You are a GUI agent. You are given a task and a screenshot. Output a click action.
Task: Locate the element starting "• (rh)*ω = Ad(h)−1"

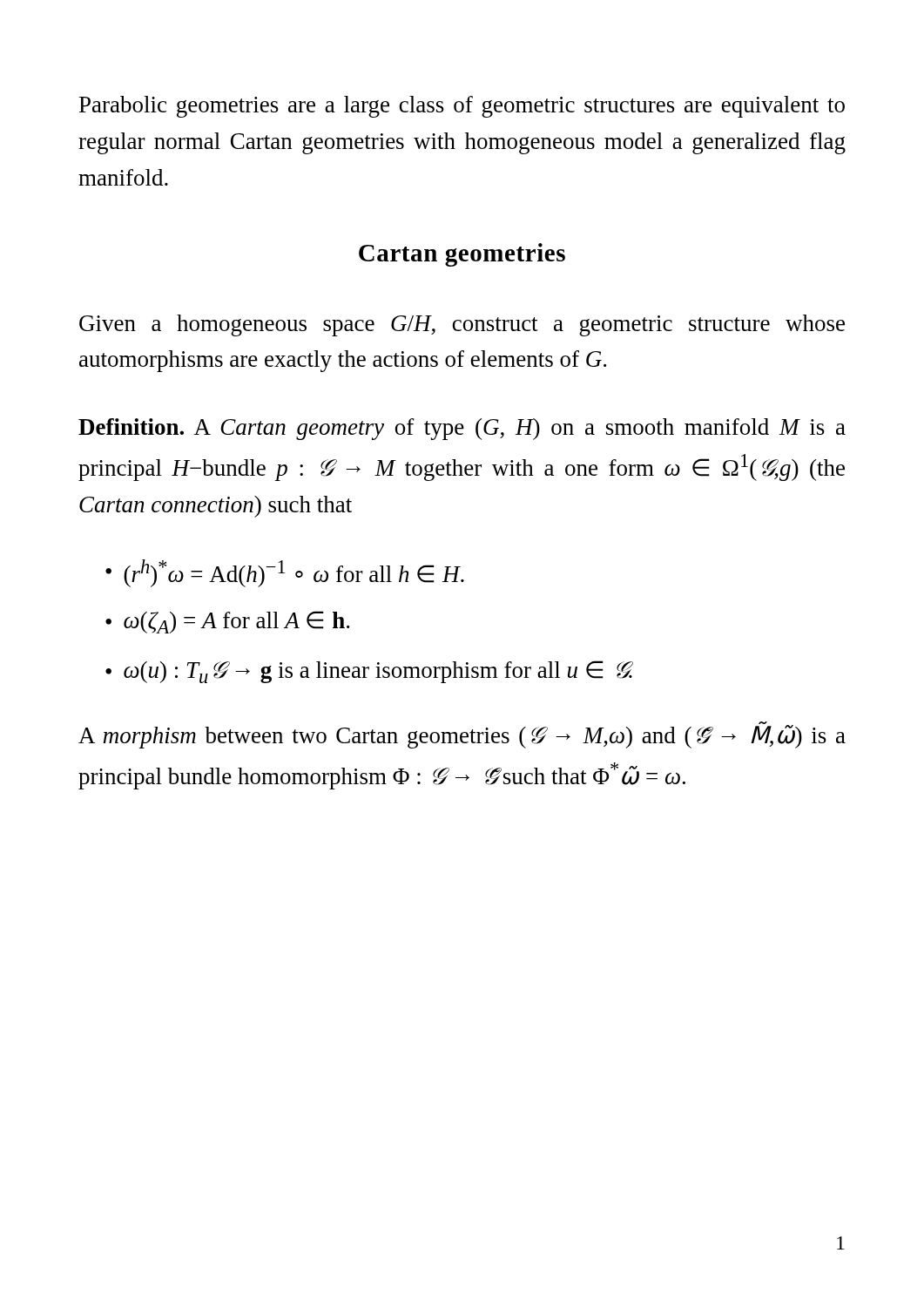tap(285, 572)
